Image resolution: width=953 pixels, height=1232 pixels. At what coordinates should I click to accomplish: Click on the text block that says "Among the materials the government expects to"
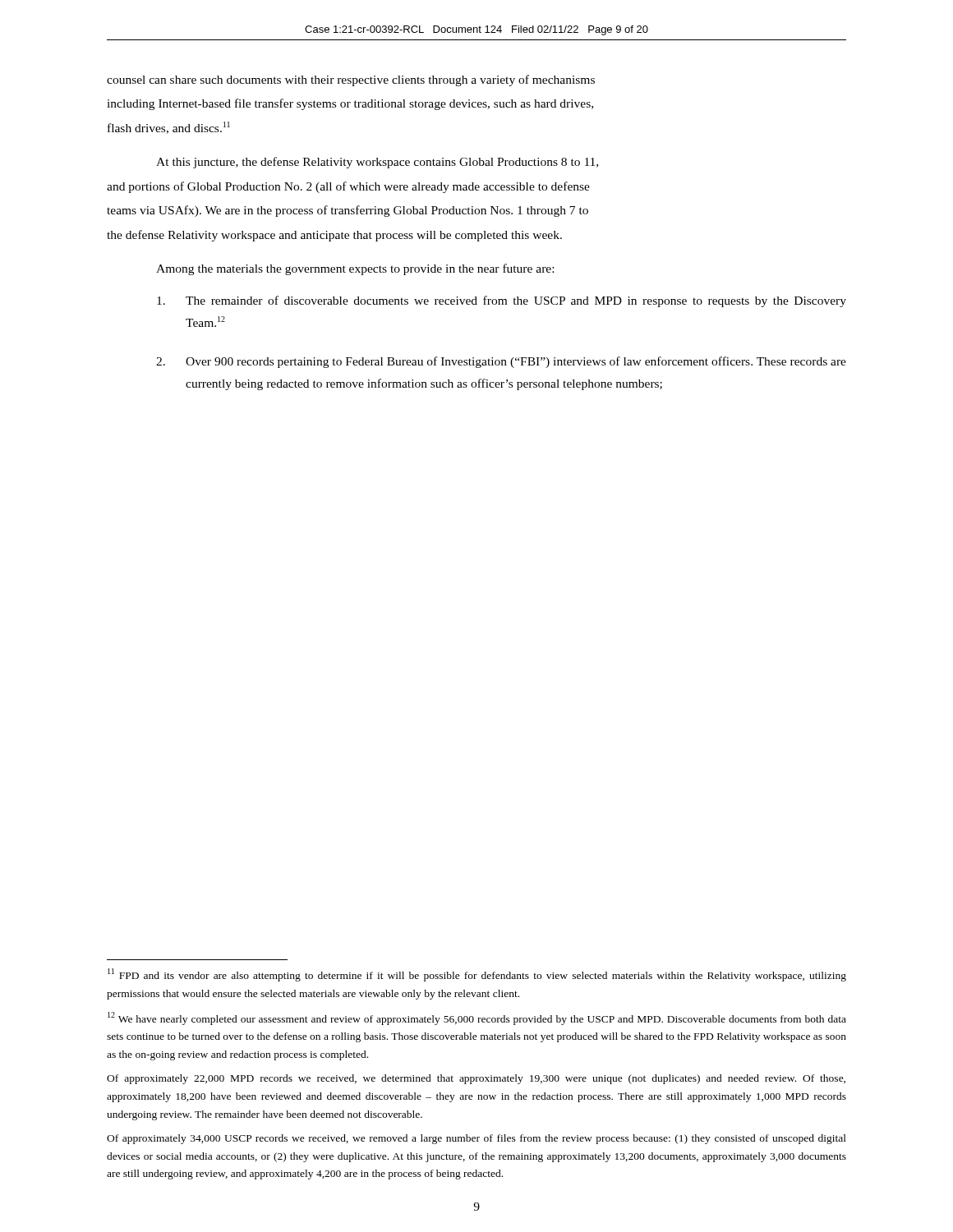(x=356, y=268)
